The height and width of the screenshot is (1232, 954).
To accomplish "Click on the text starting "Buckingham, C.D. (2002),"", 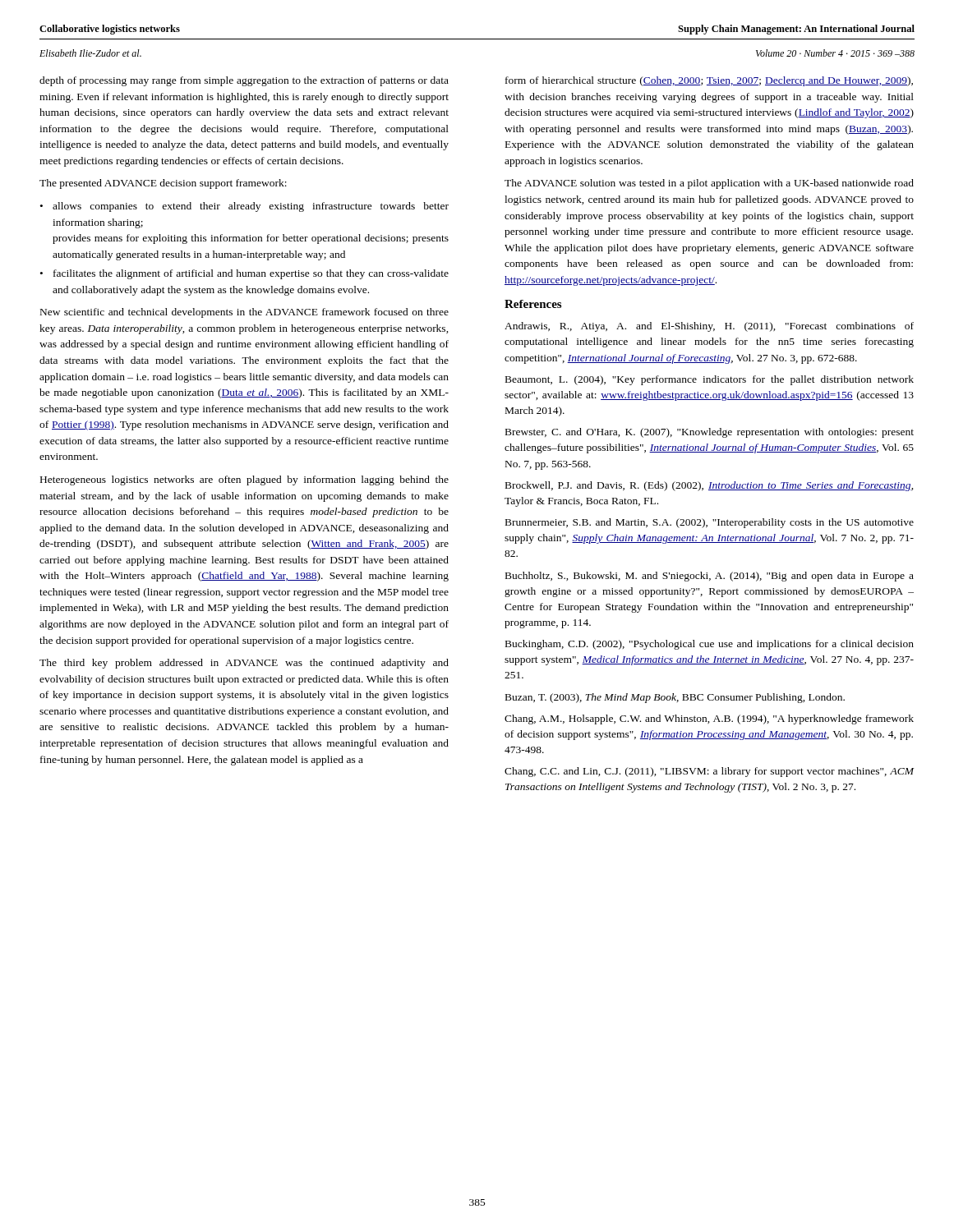I will [709, 659].
